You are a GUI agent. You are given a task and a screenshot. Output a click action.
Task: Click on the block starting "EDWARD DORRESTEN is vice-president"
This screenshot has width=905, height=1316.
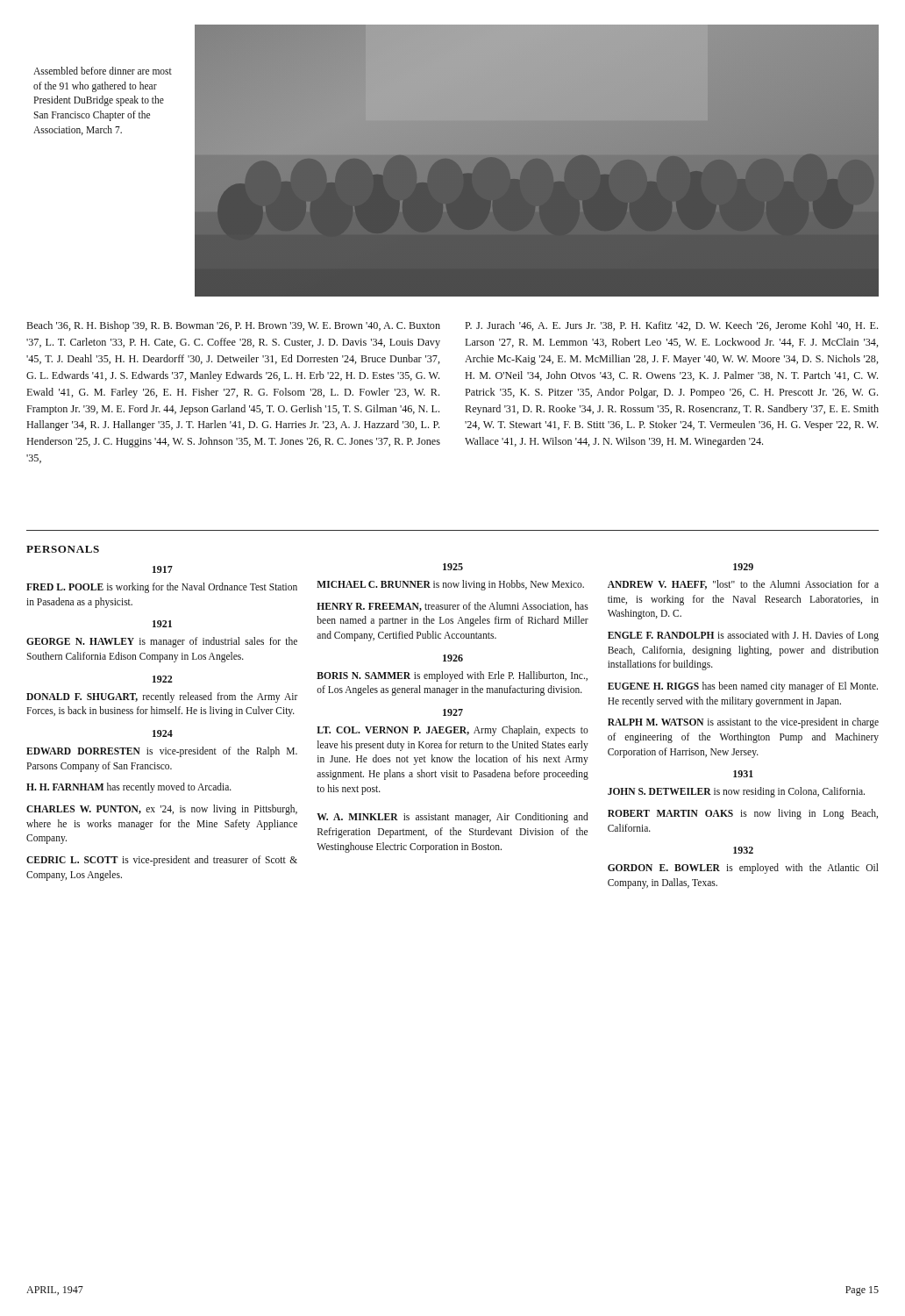click(162, 758)
